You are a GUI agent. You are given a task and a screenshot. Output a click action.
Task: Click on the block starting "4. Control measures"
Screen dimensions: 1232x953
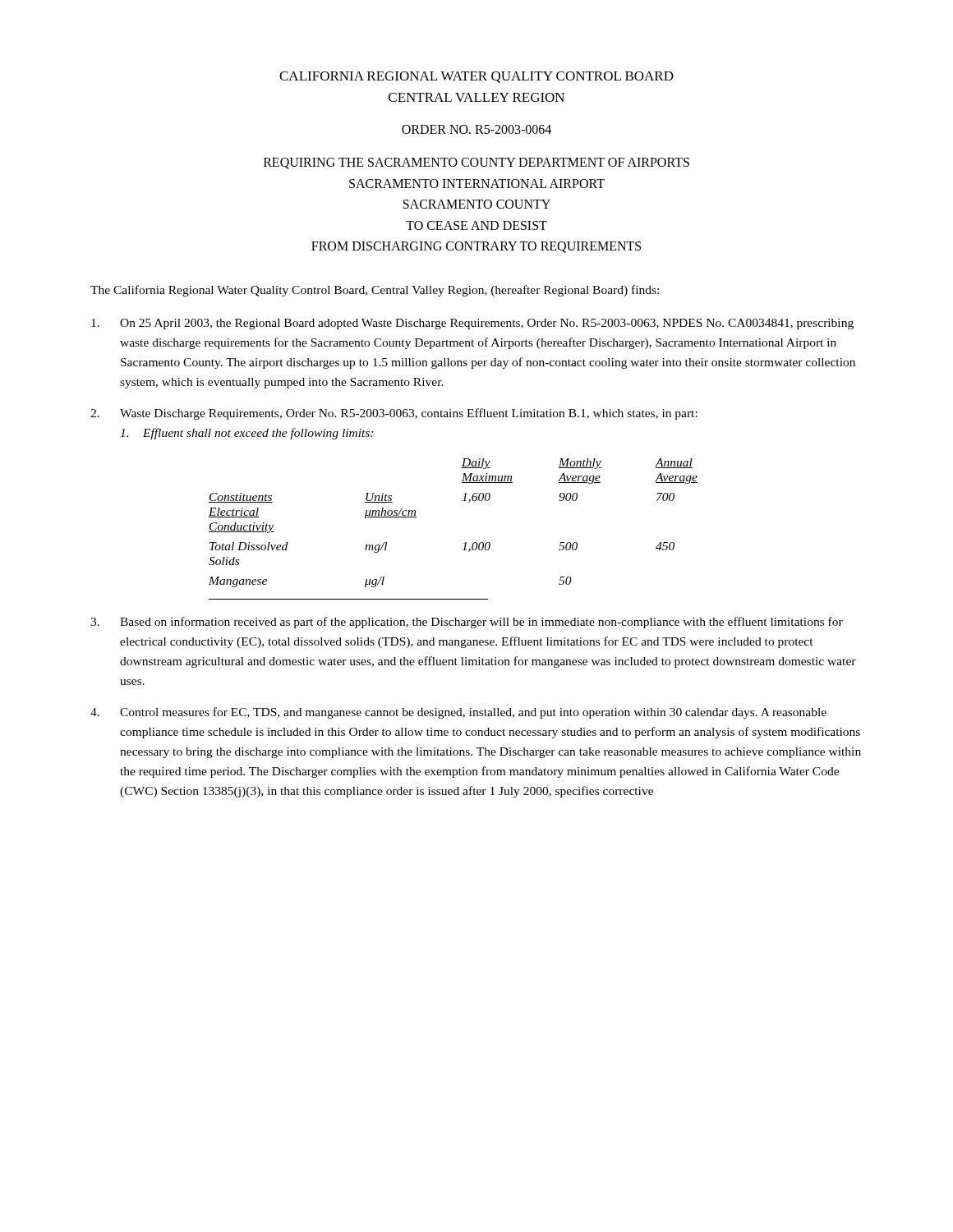tap(476, 752)
